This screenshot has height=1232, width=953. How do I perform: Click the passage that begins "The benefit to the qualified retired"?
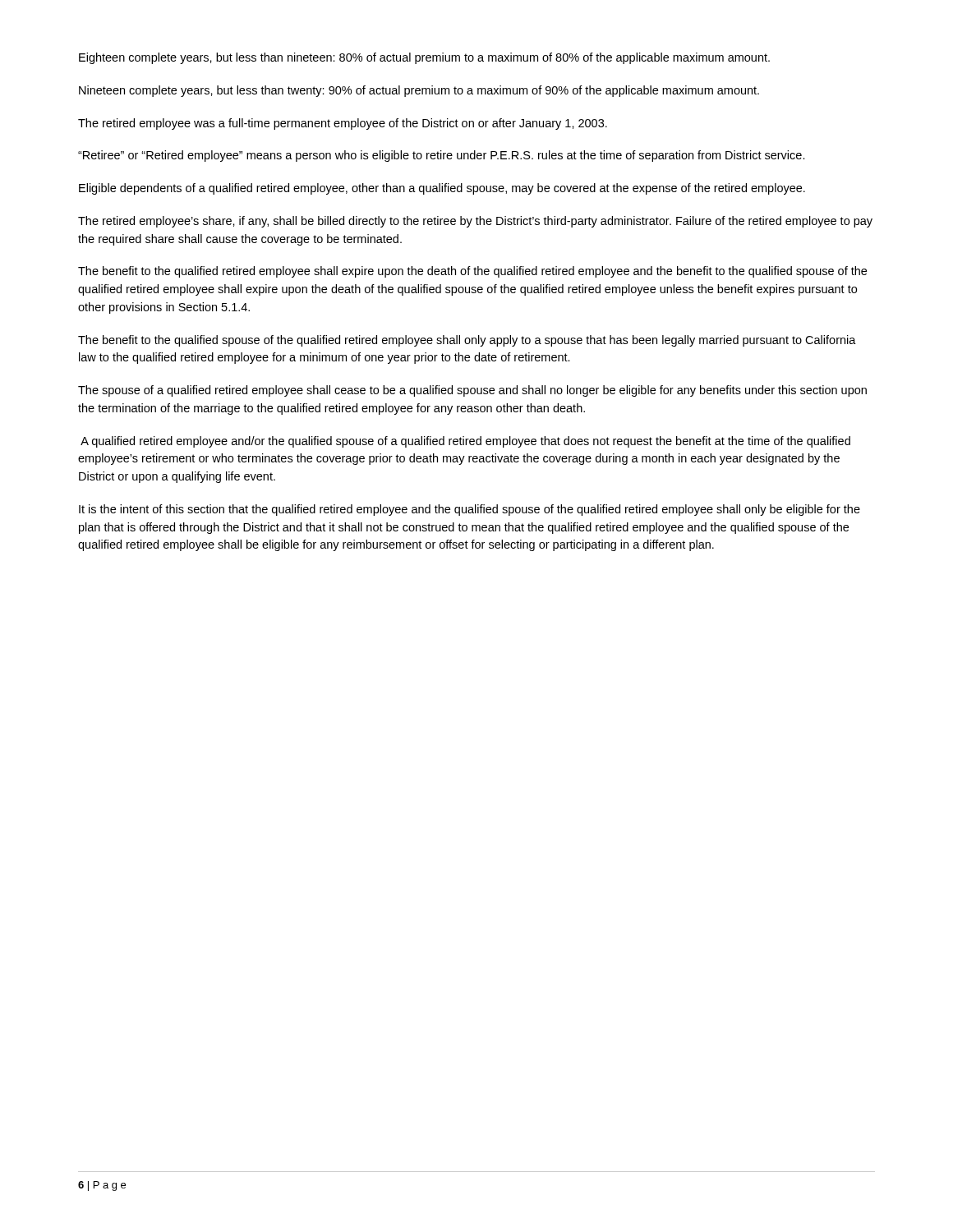[x=473, y=289]
